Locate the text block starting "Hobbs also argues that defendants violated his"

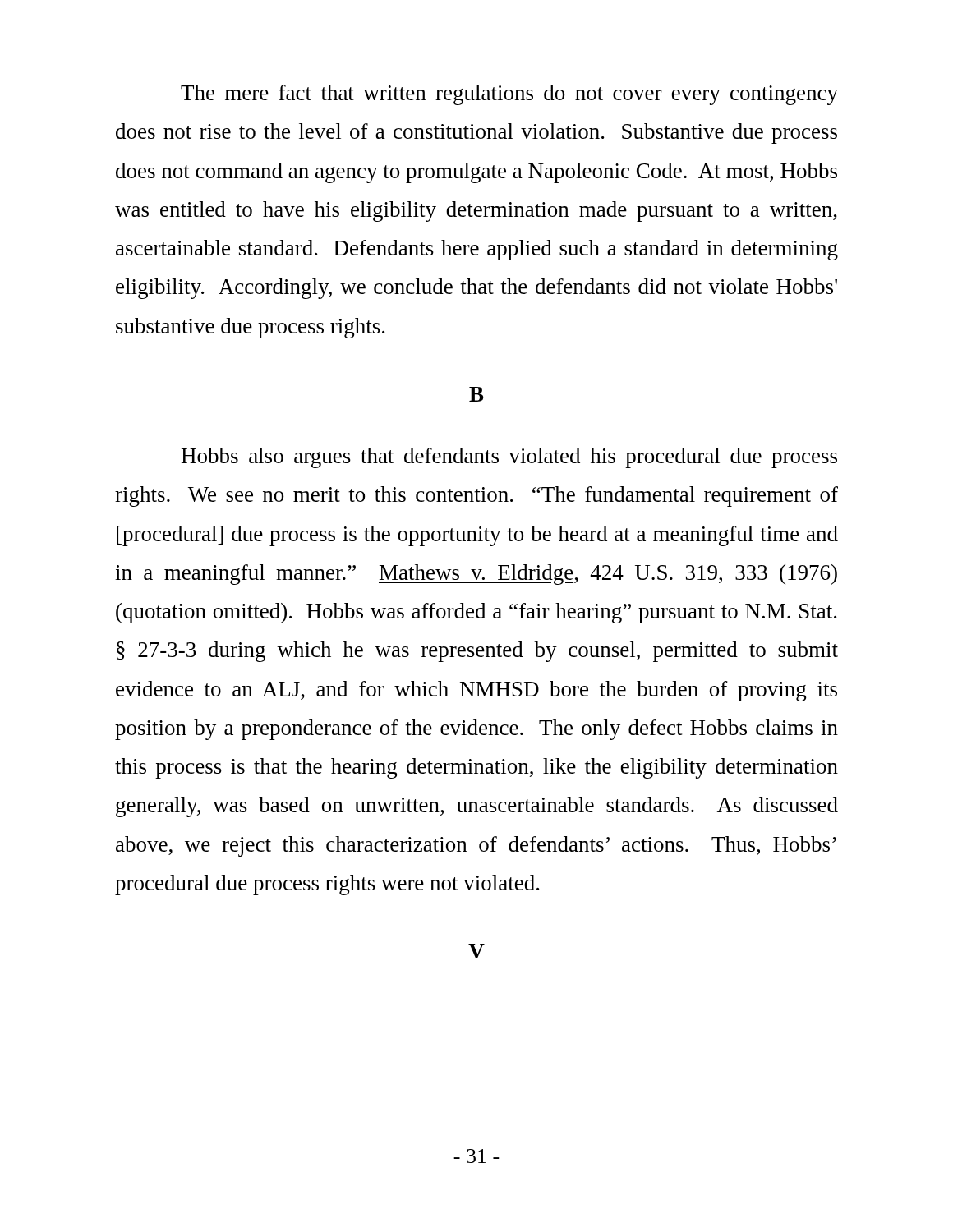(509, 458)
